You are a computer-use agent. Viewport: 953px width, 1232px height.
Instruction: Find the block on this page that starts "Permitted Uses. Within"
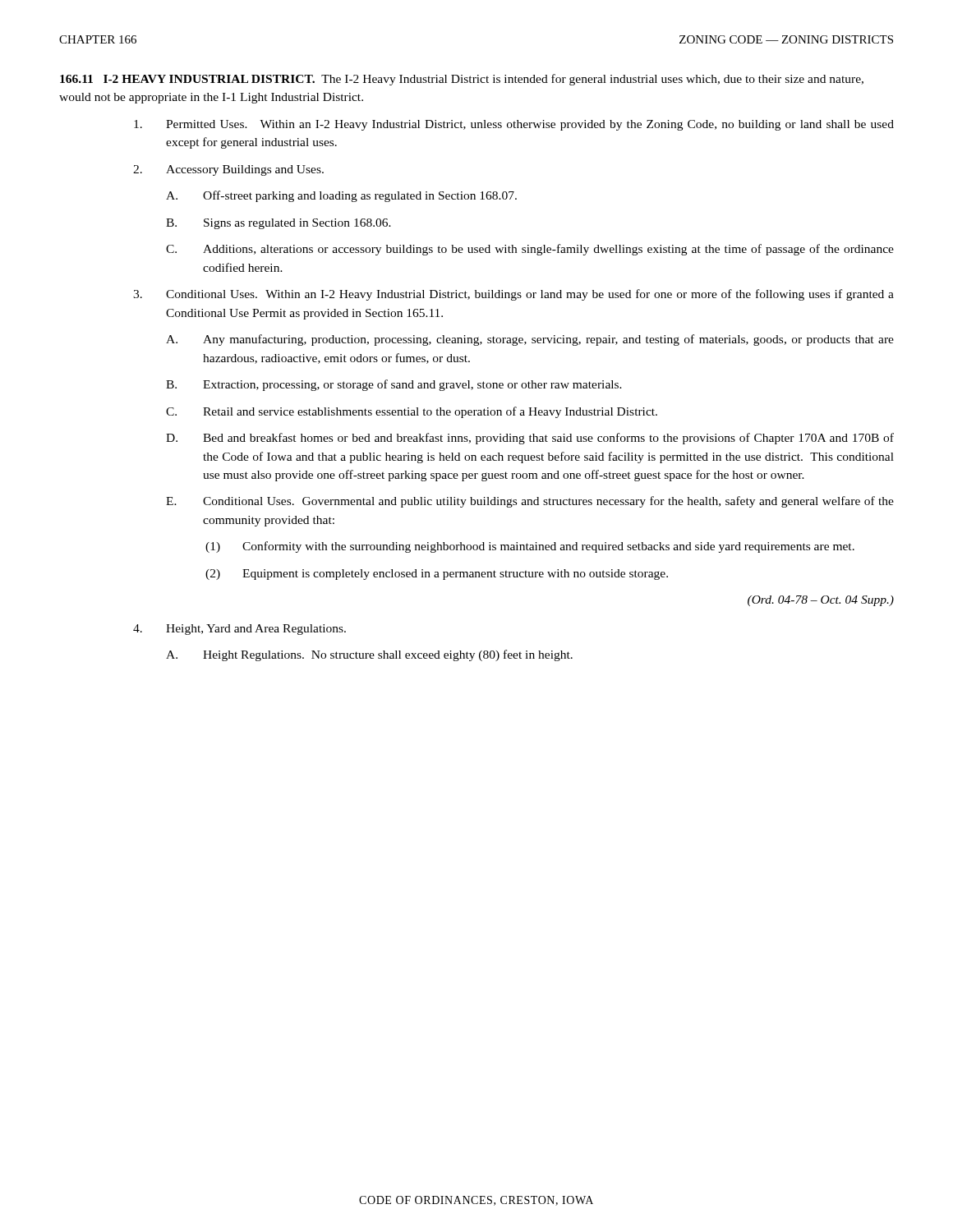(513, 133)
